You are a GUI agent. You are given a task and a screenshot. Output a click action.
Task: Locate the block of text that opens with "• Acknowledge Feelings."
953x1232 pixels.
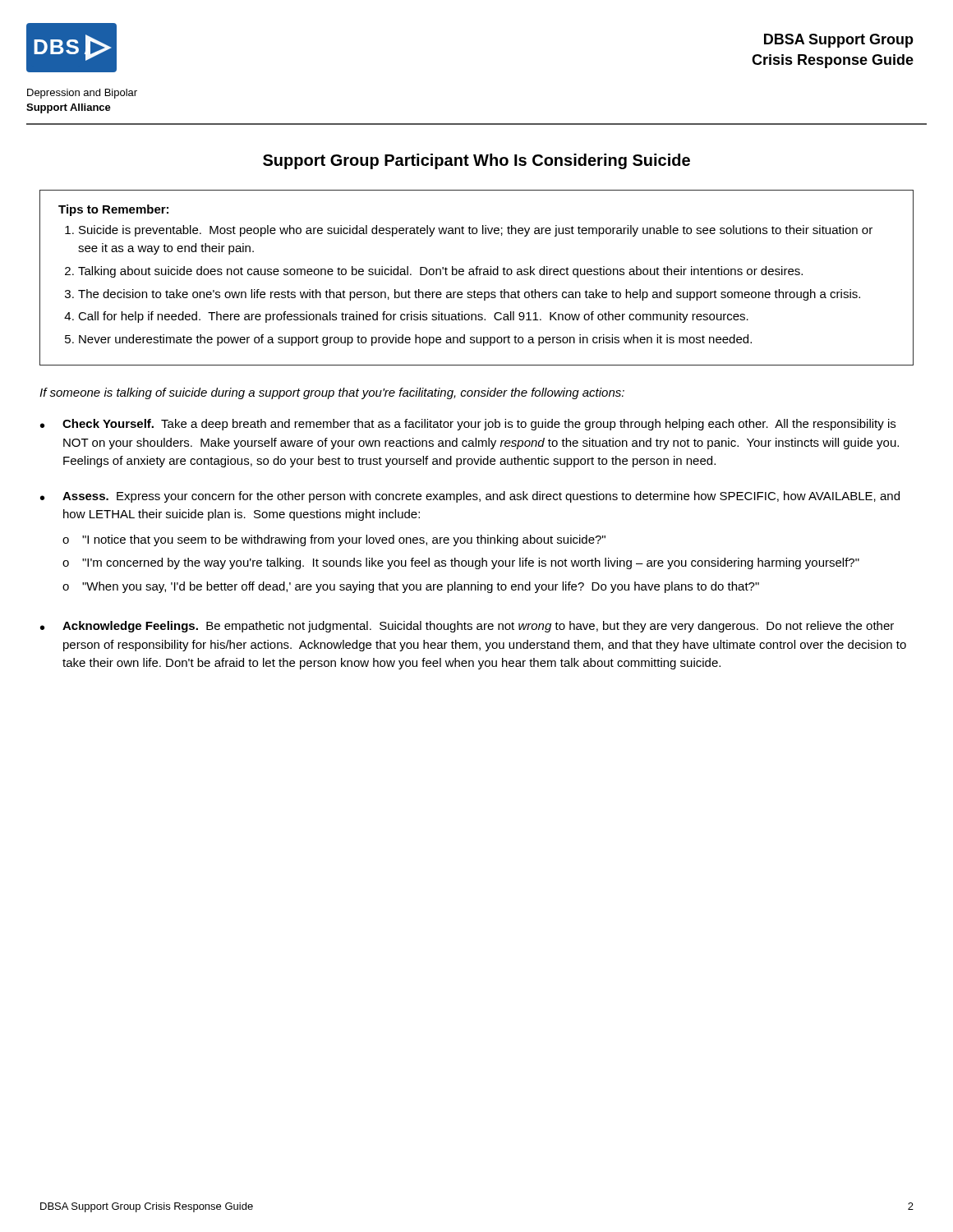point(476,645)
